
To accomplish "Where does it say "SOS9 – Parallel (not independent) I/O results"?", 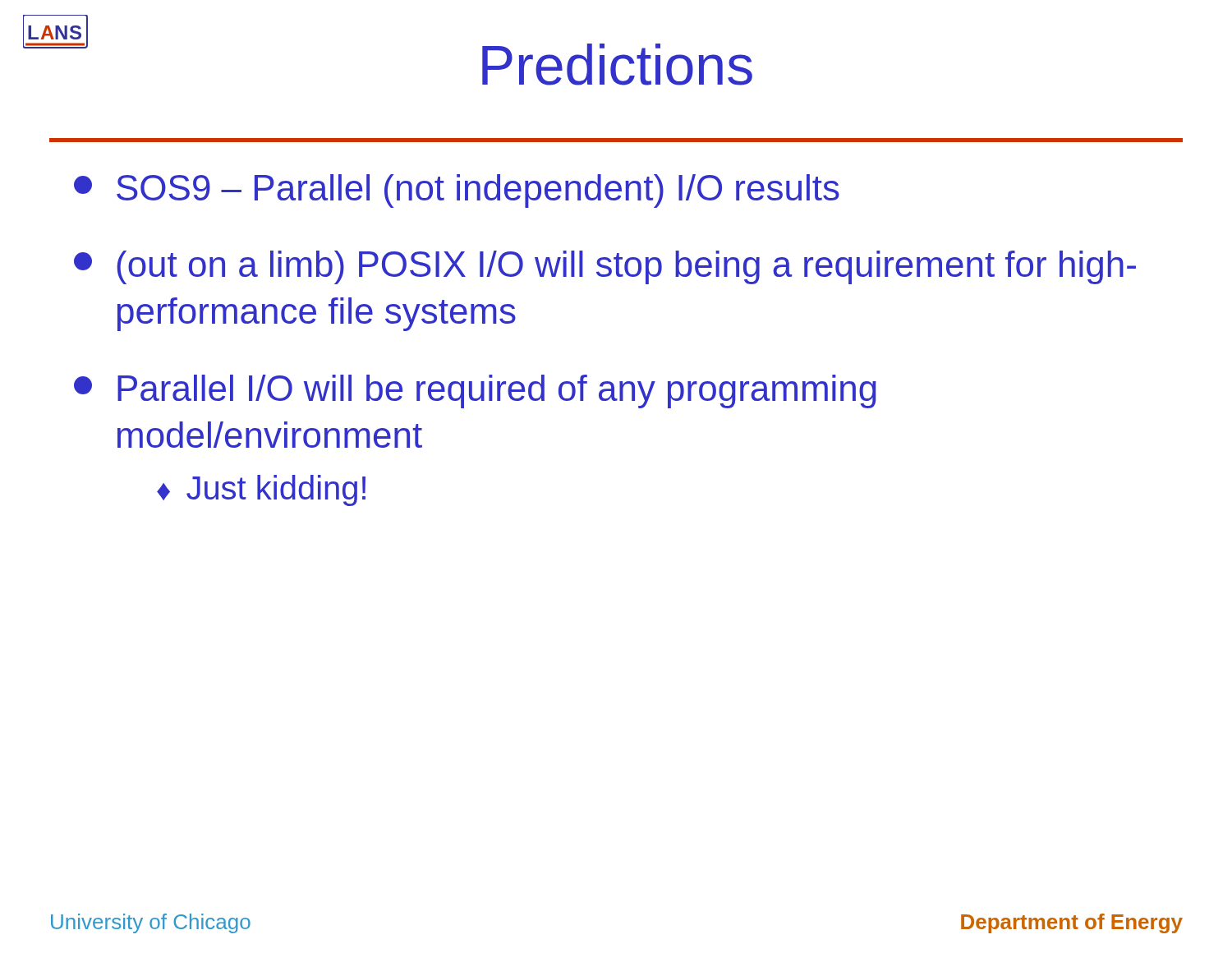I will pos(616,188).
